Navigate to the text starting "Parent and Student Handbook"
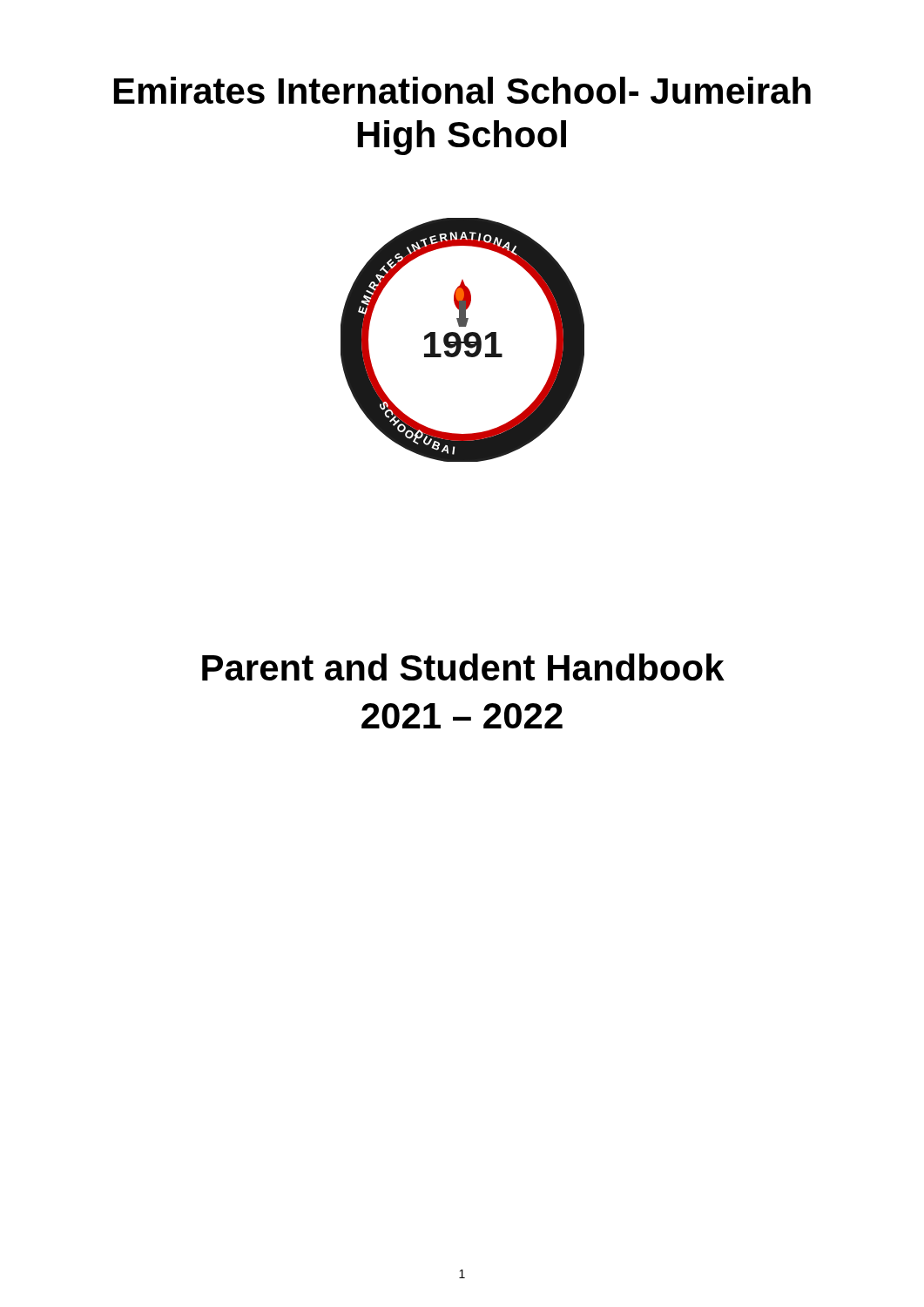 (x=462, y=692)
